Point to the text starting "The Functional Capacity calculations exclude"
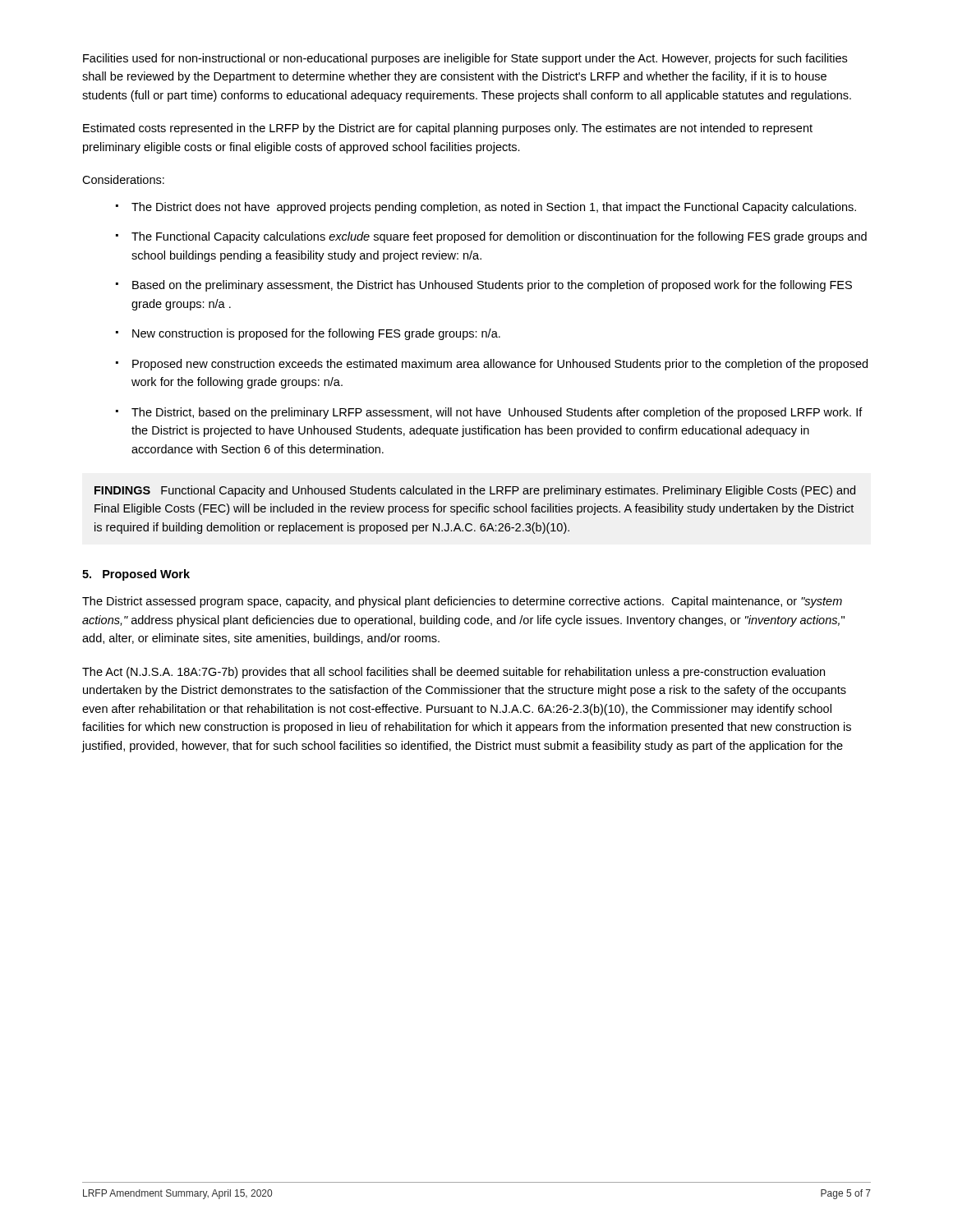 click(x=499, y=246)
